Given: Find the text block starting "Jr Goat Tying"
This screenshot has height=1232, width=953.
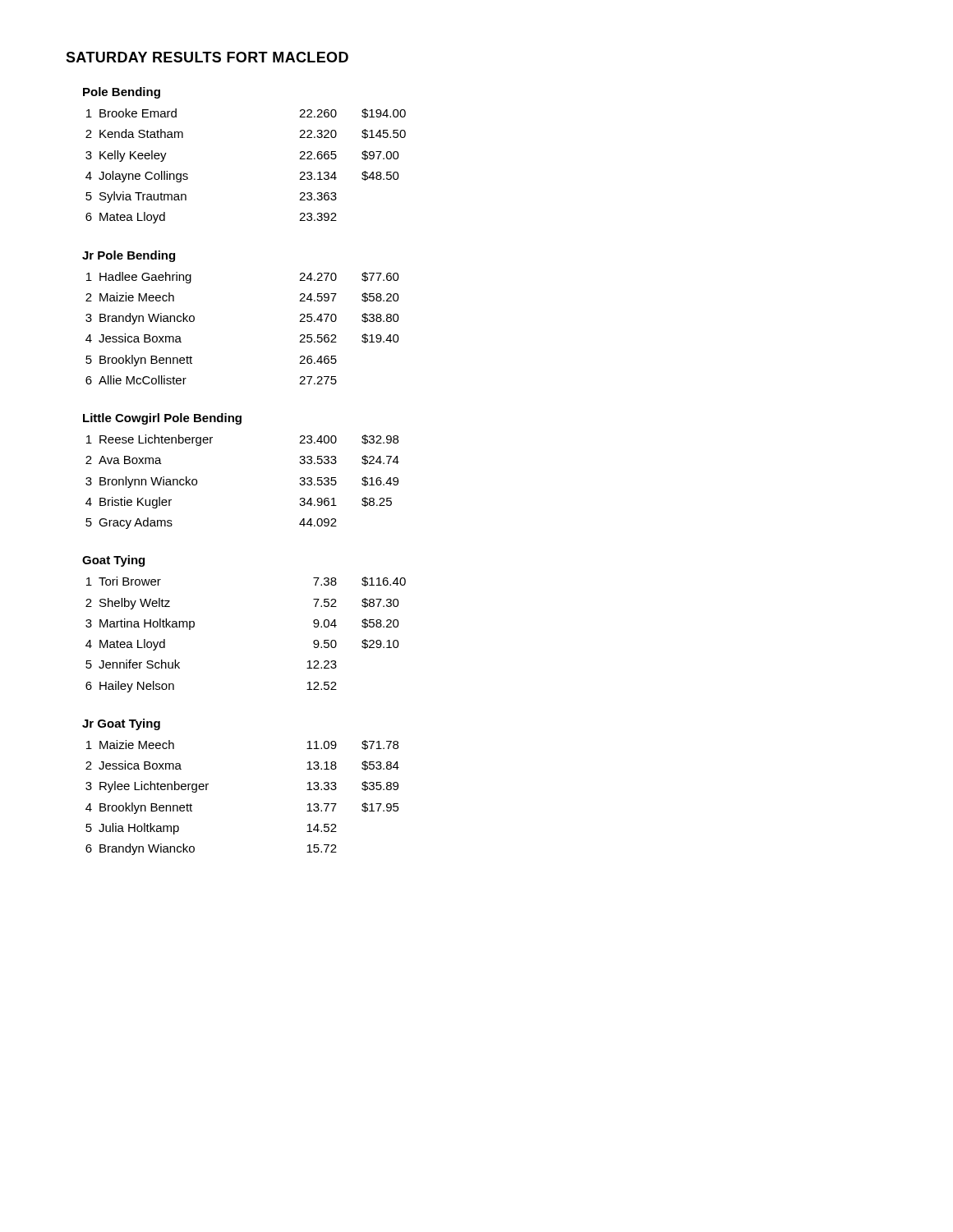Looking at the screenshot, I should [x=121, y=723].
